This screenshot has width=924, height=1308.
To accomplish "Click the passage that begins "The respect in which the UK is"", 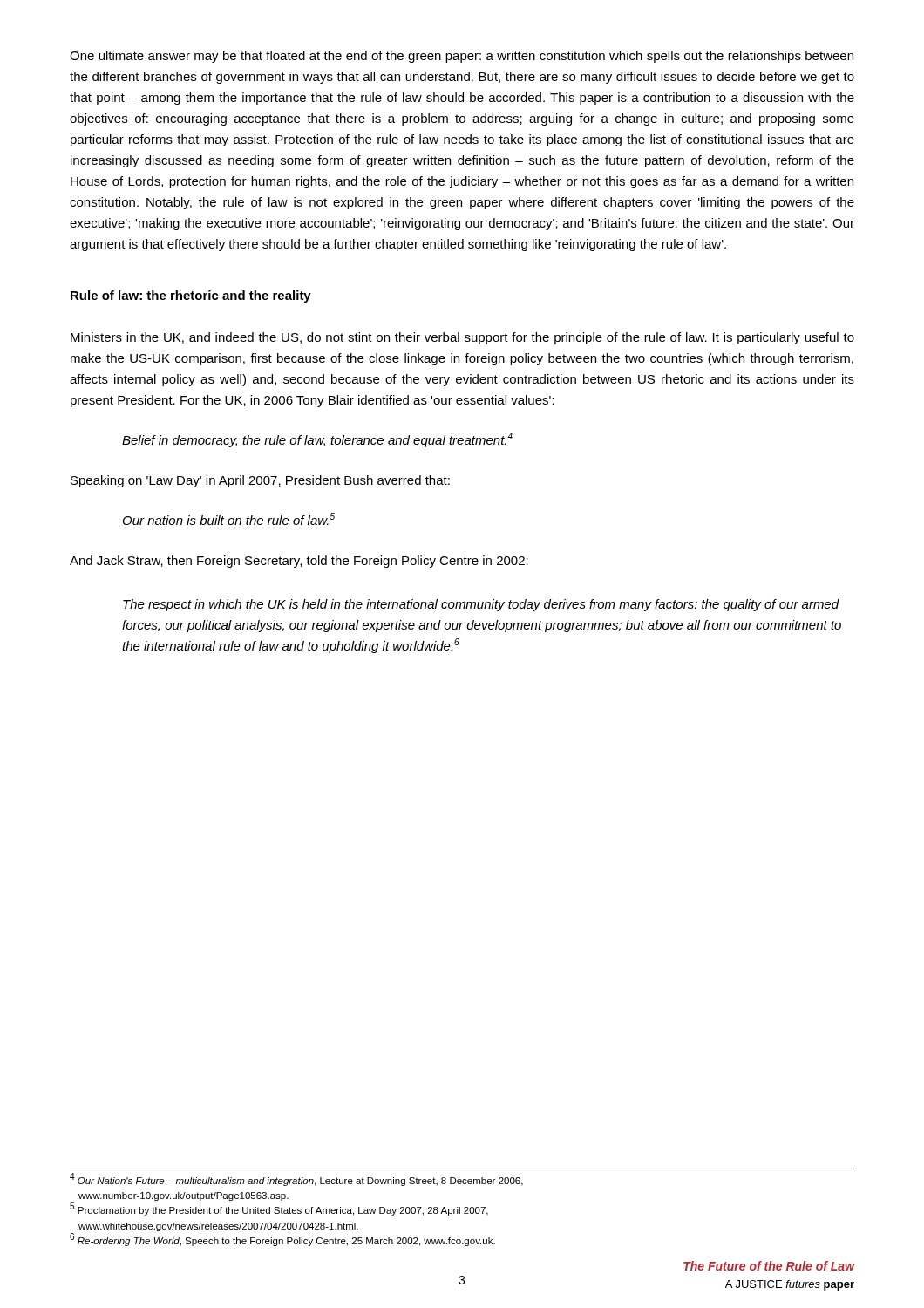I will point(482,625).
